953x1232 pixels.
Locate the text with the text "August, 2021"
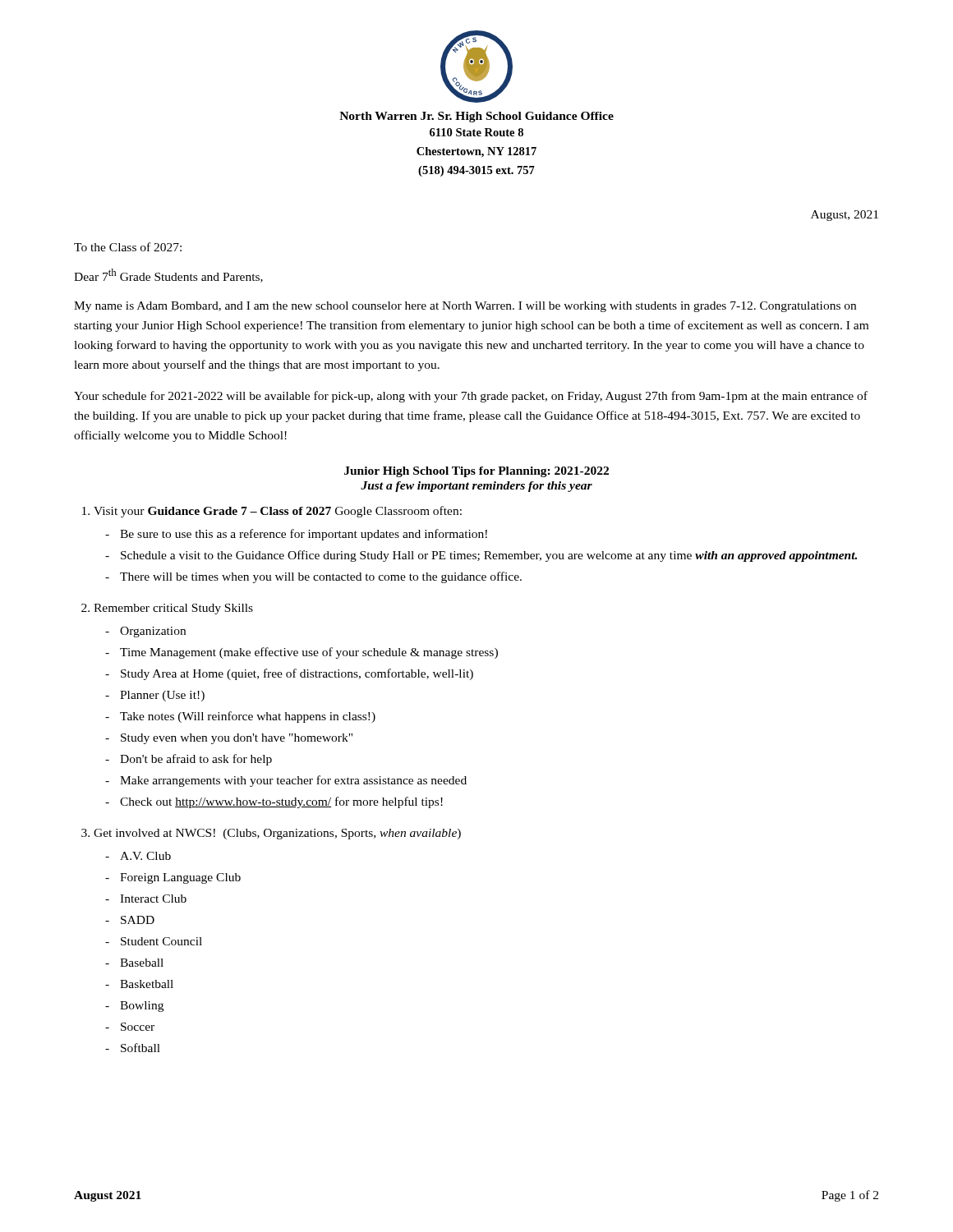tap(845, 214)
